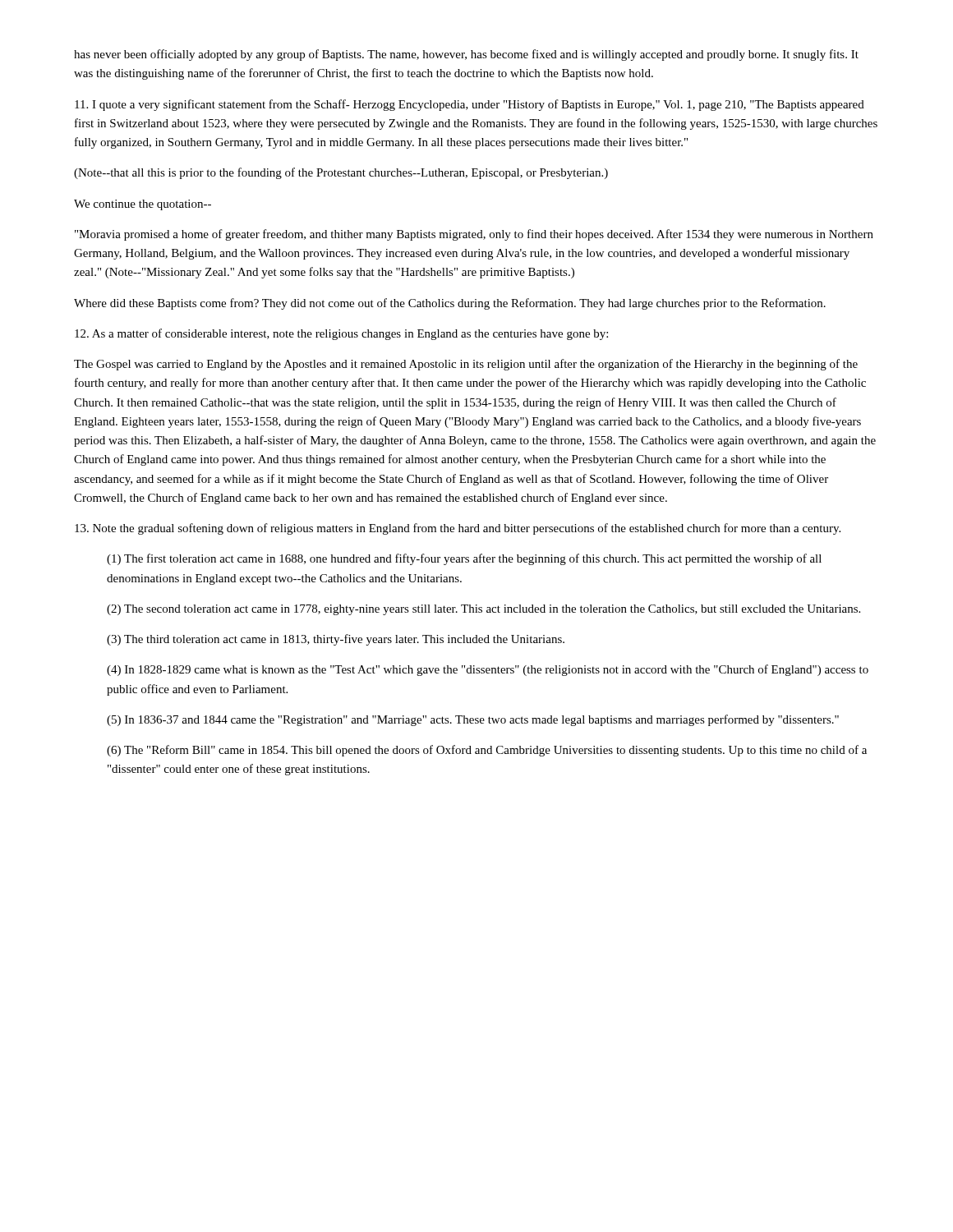Click the passage that begins "(Note--that all this is prior to the founding"

pos(341,173)
